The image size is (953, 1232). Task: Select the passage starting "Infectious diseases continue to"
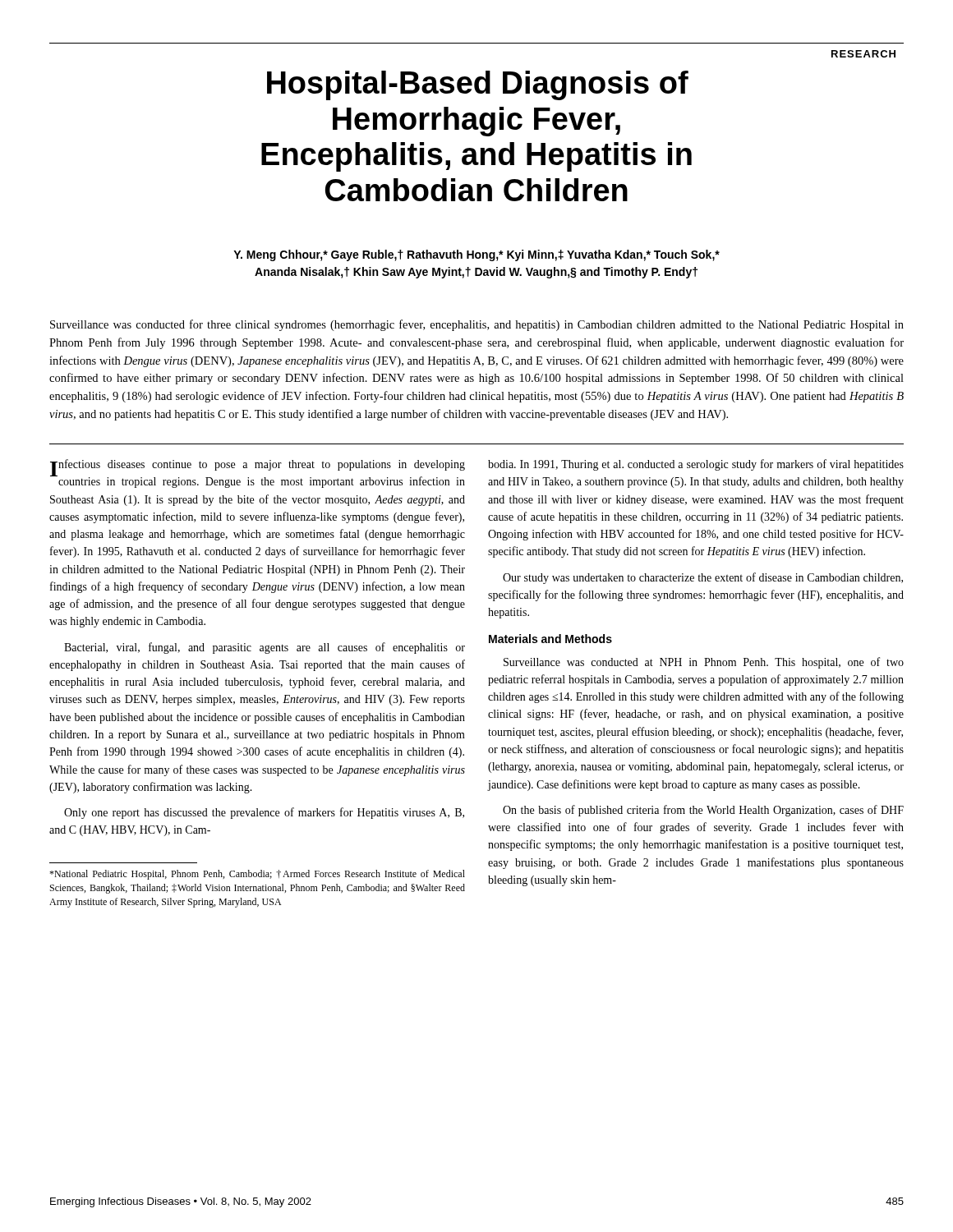(257, 542)
